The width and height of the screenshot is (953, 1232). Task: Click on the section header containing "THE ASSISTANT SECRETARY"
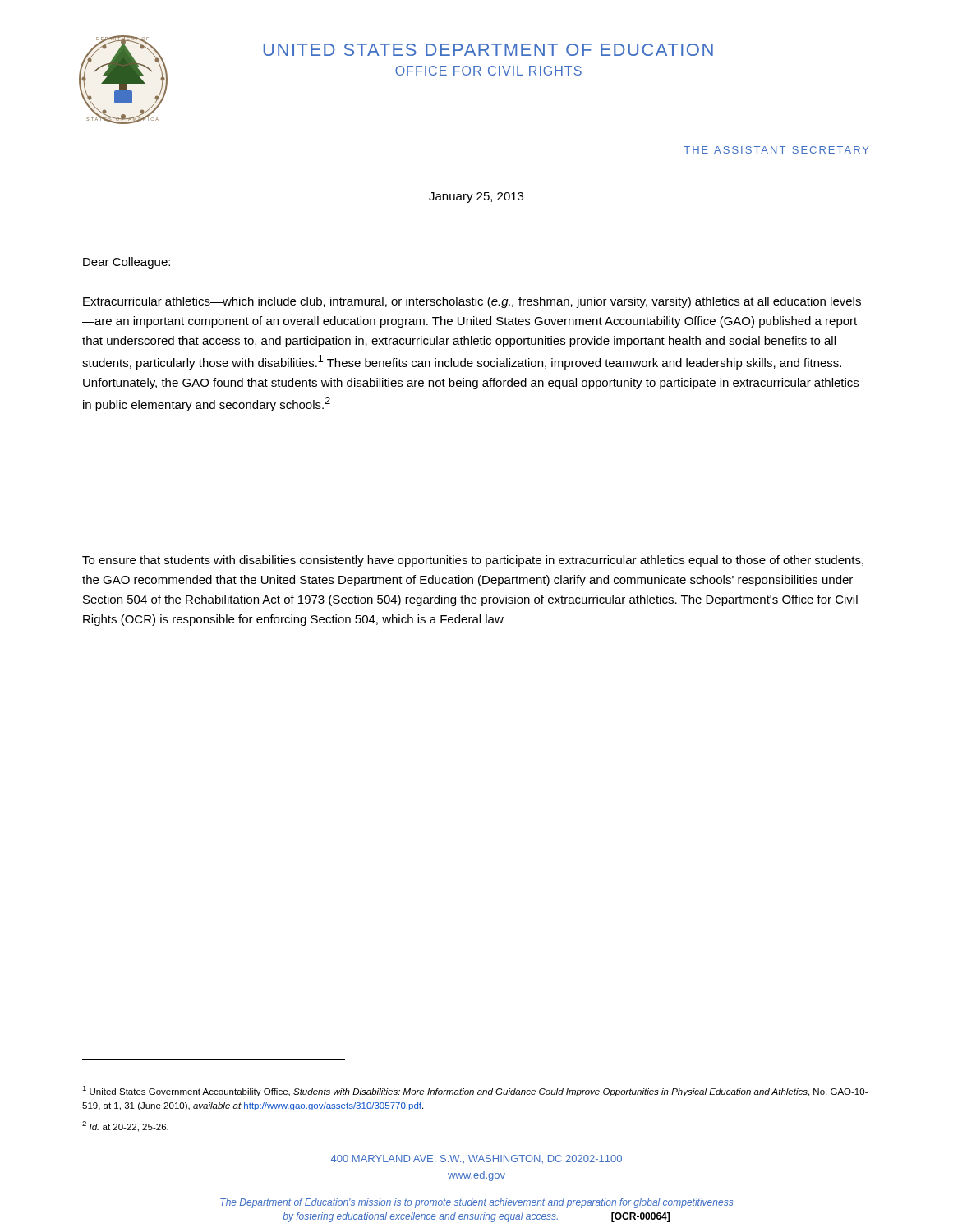(x=777, y=150)
